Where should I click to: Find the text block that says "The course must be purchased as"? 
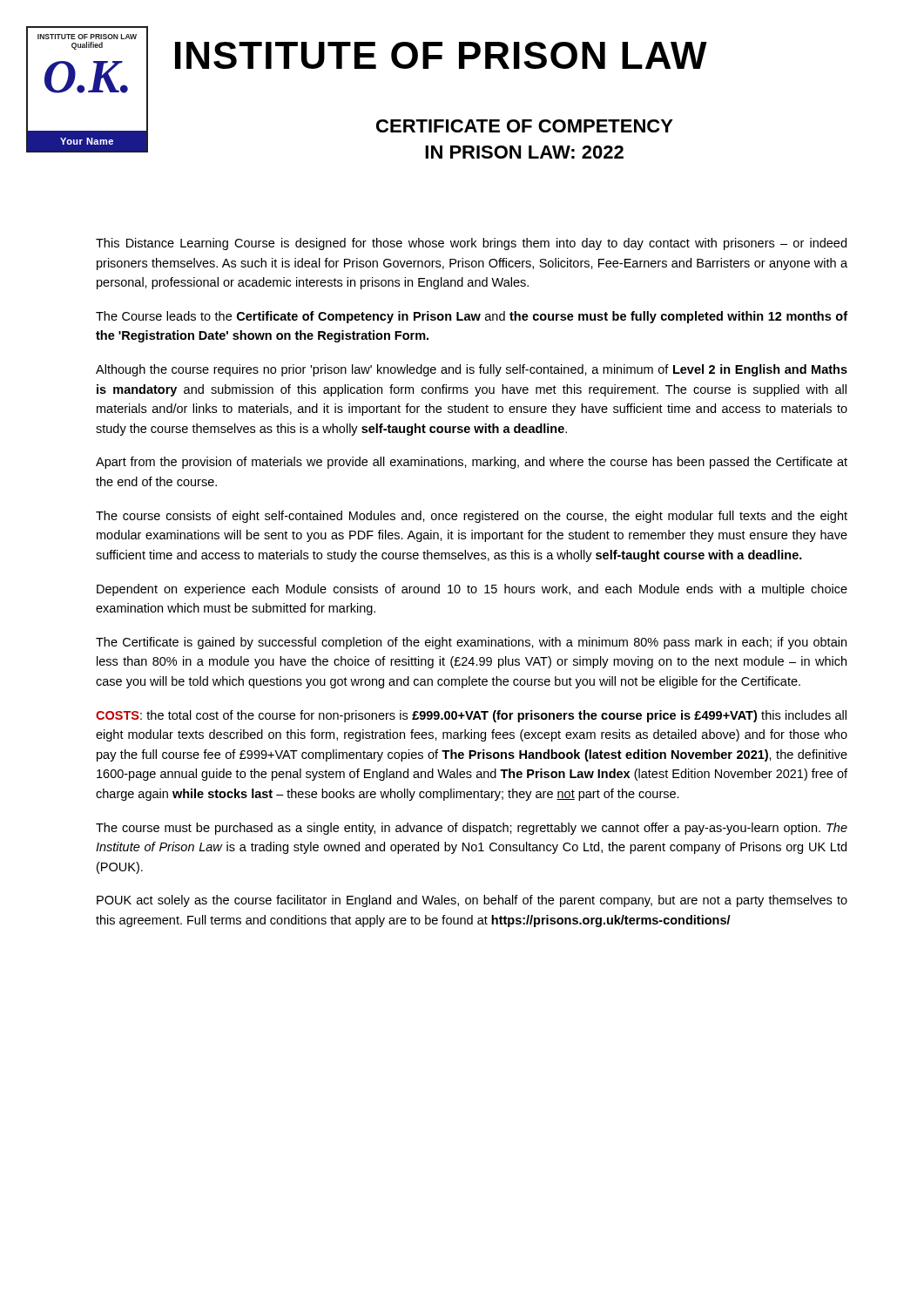tap(472, 847)
